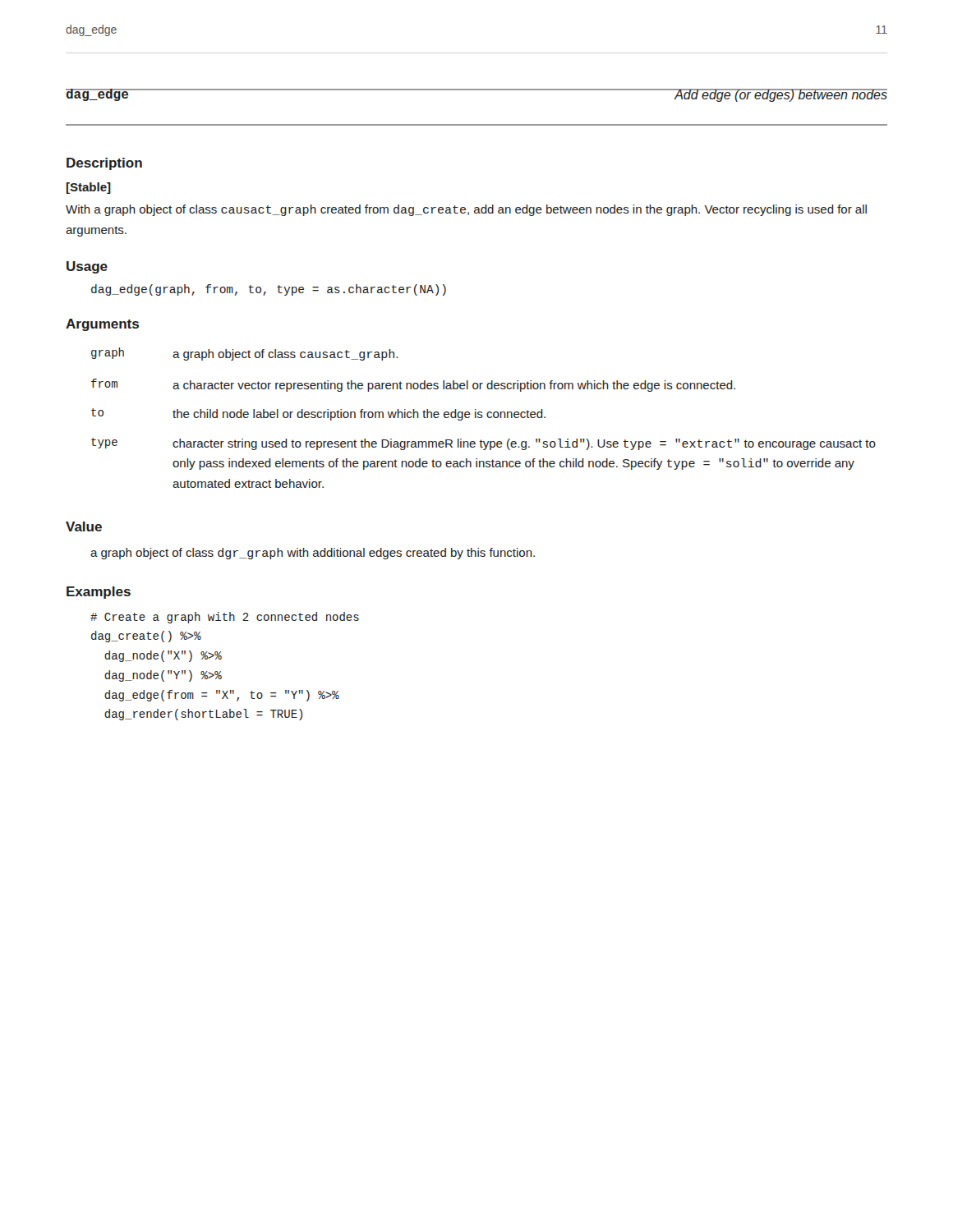Locate the text block containing "Create a graph with 2 connected nodes dag_create()"
This screenshot has width=953, height=1232.
tap(225, 618)
